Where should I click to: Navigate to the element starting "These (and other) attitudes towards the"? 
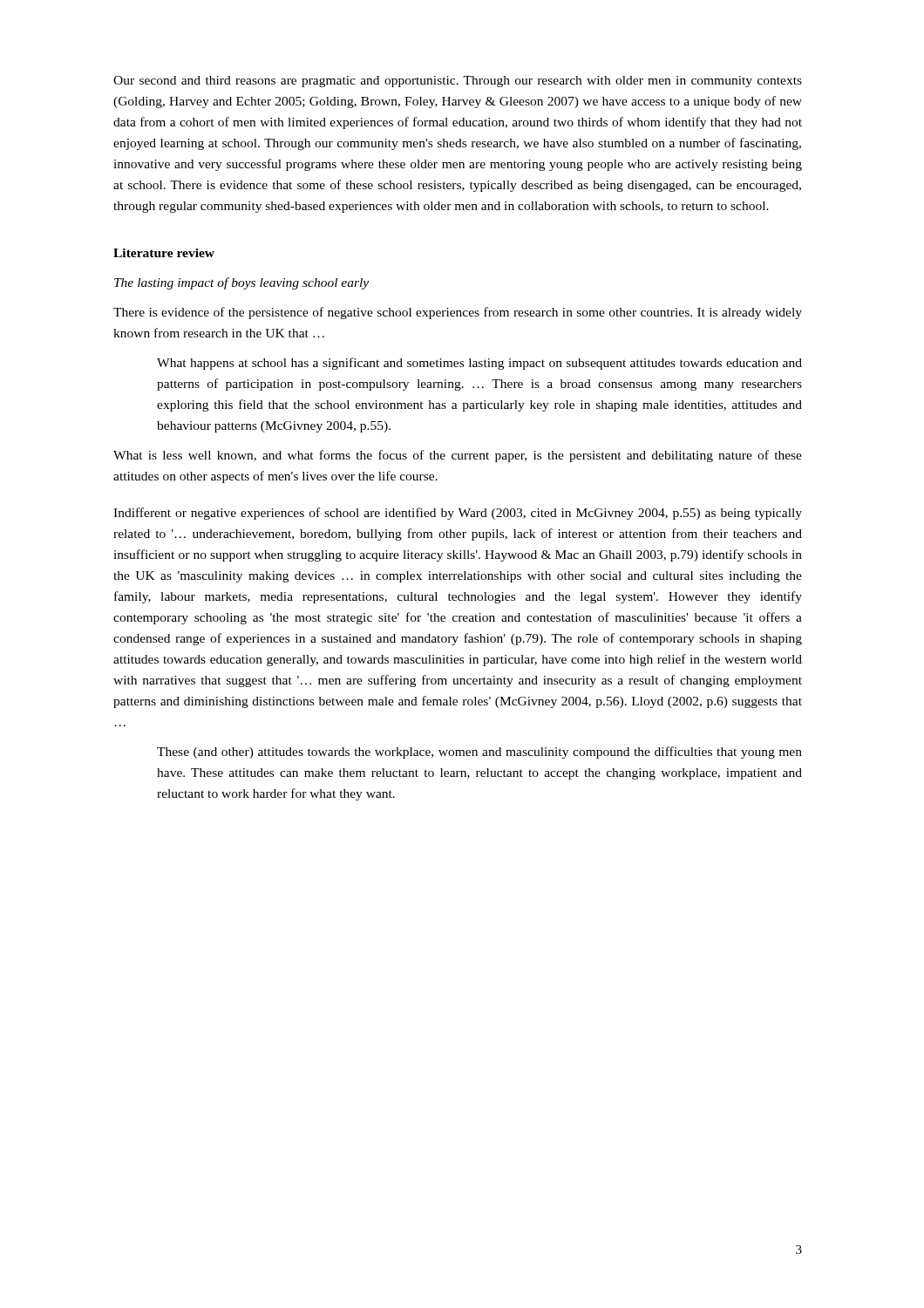click(479, 773)
